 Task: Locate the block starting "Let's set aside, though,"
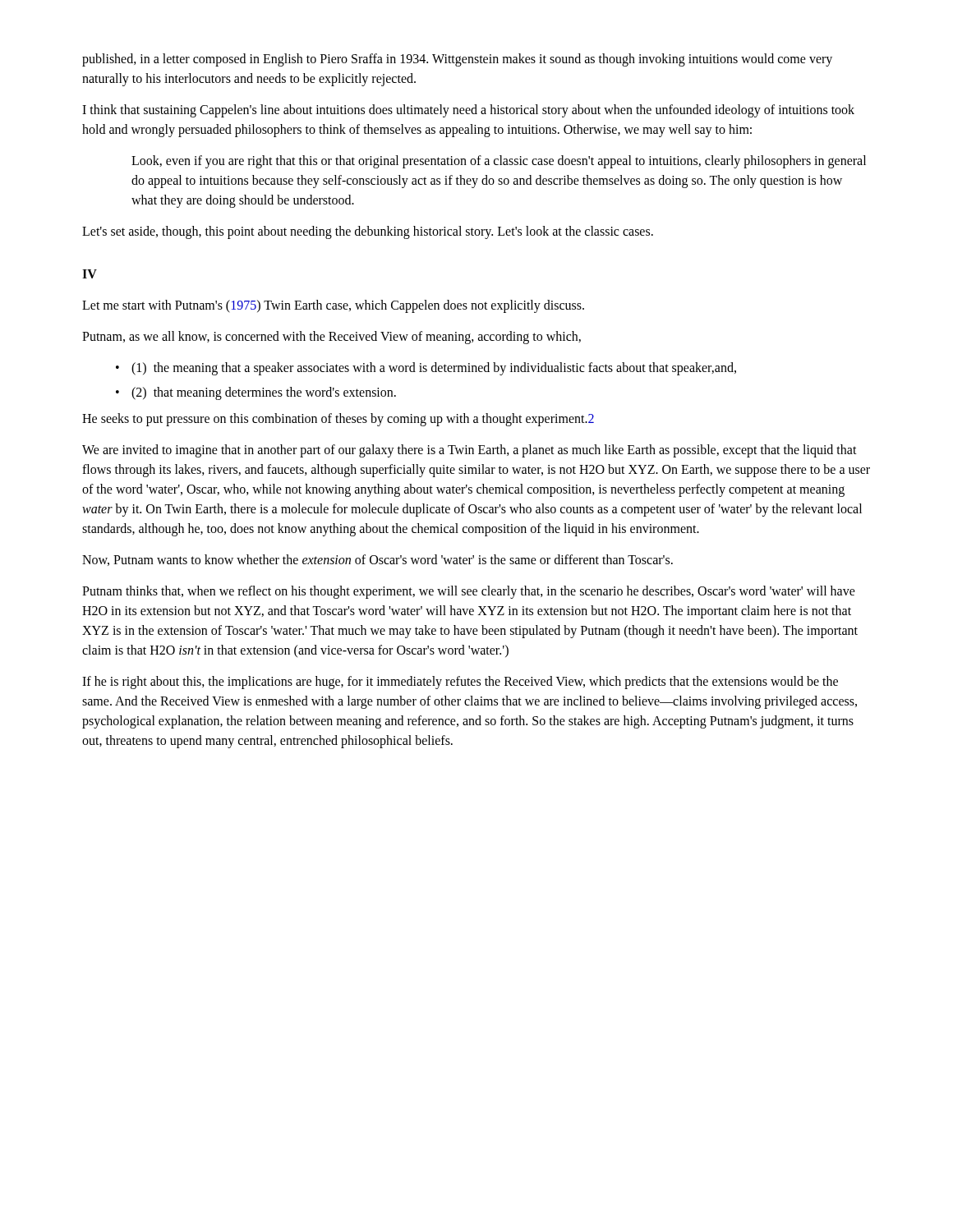pos(368,231)
